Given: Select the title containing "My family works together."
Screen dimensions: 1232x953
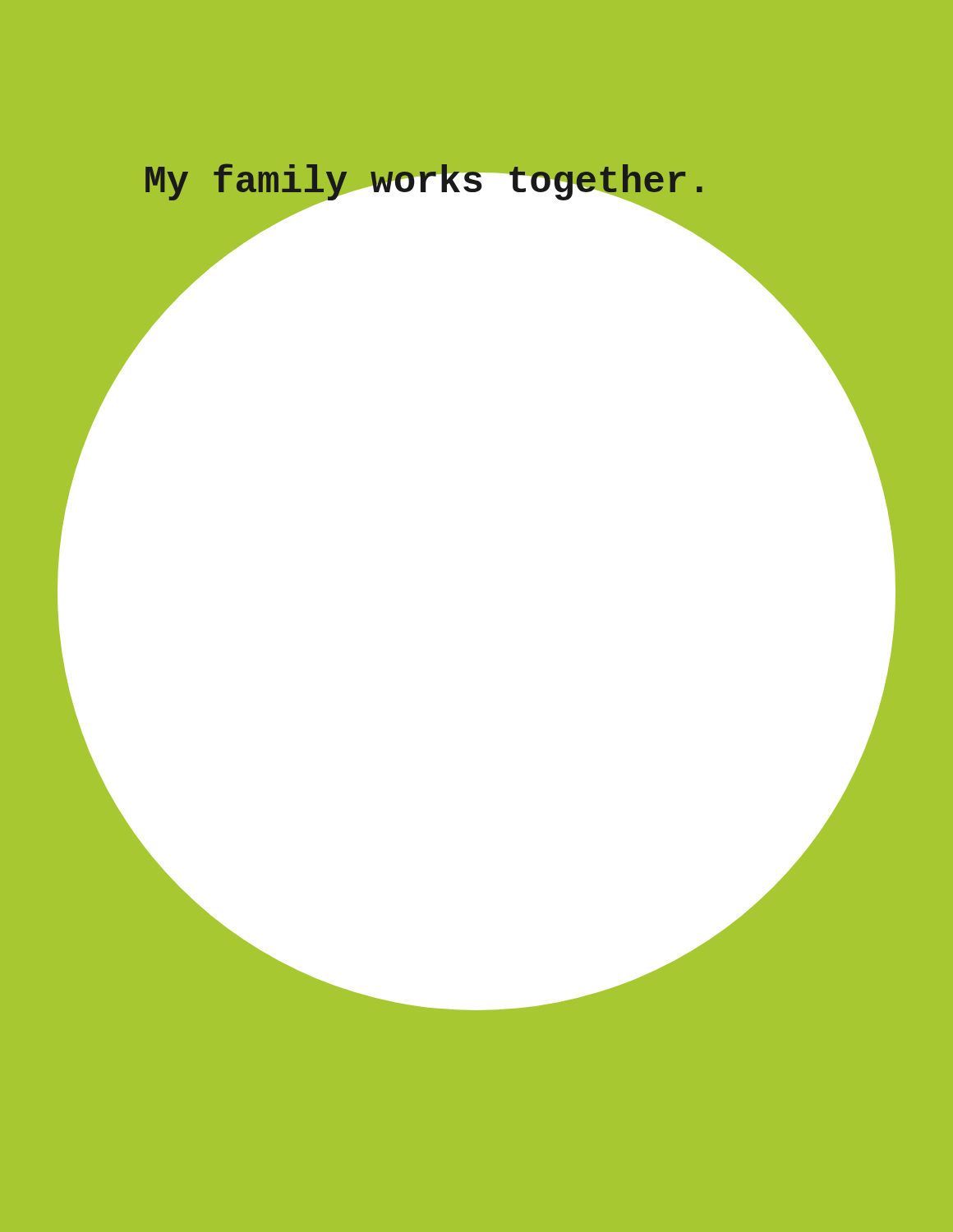Looking at the screenshot, I should 431,183.
